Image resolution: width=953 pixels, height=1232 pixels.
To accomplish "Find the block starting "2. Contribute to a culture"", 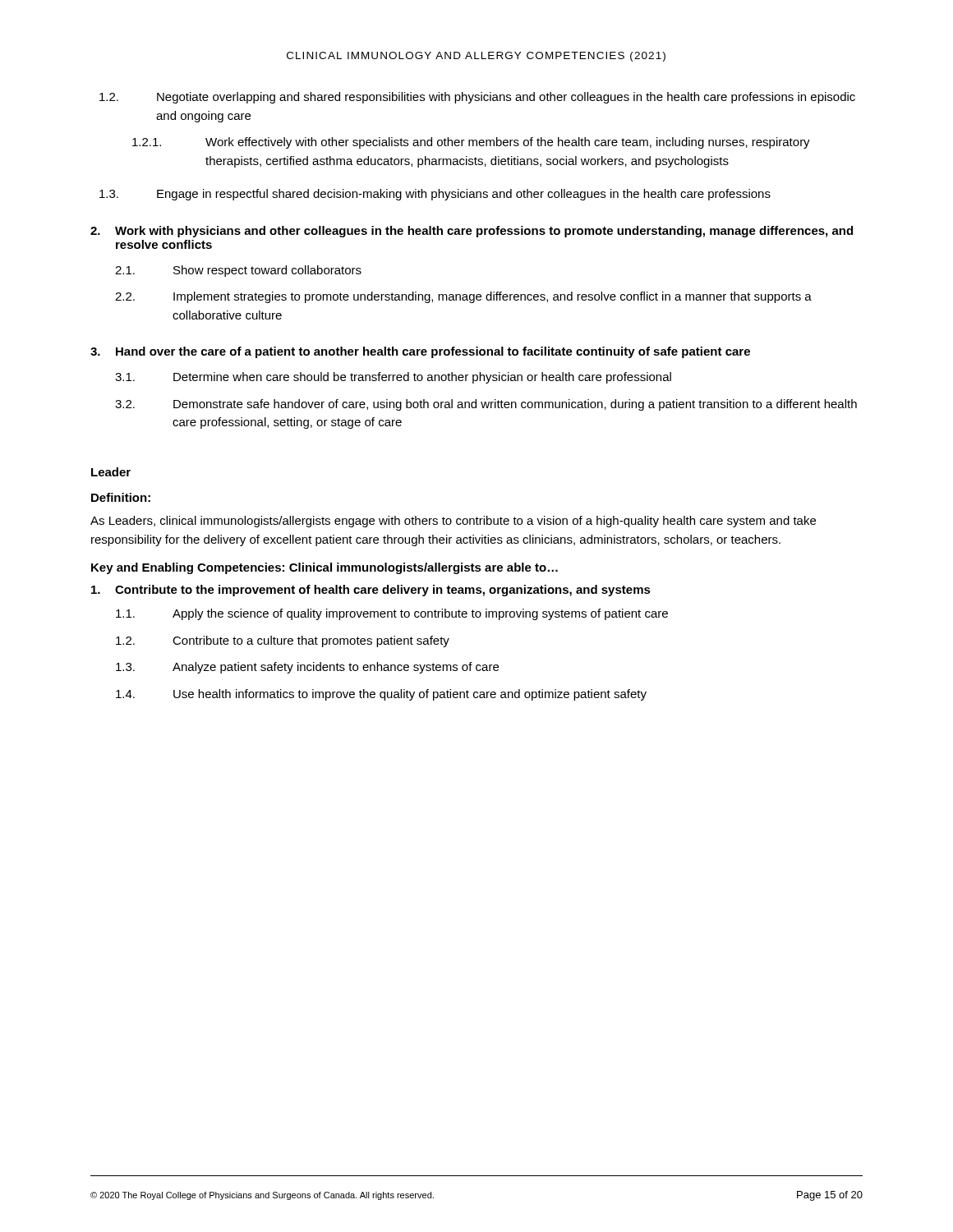I will click(x=283, y=641).
